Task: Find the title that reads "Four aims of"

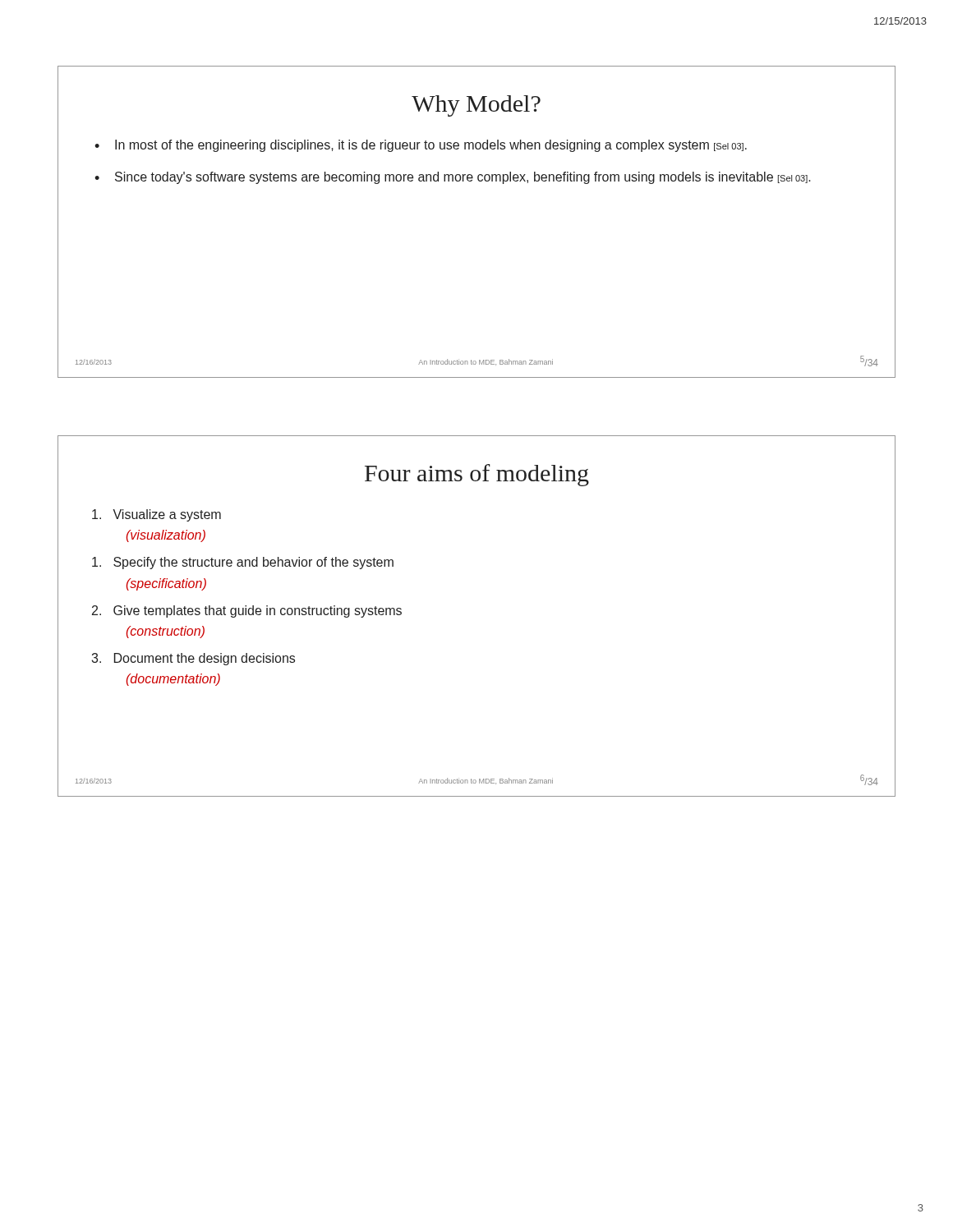Action: (476, 473)
